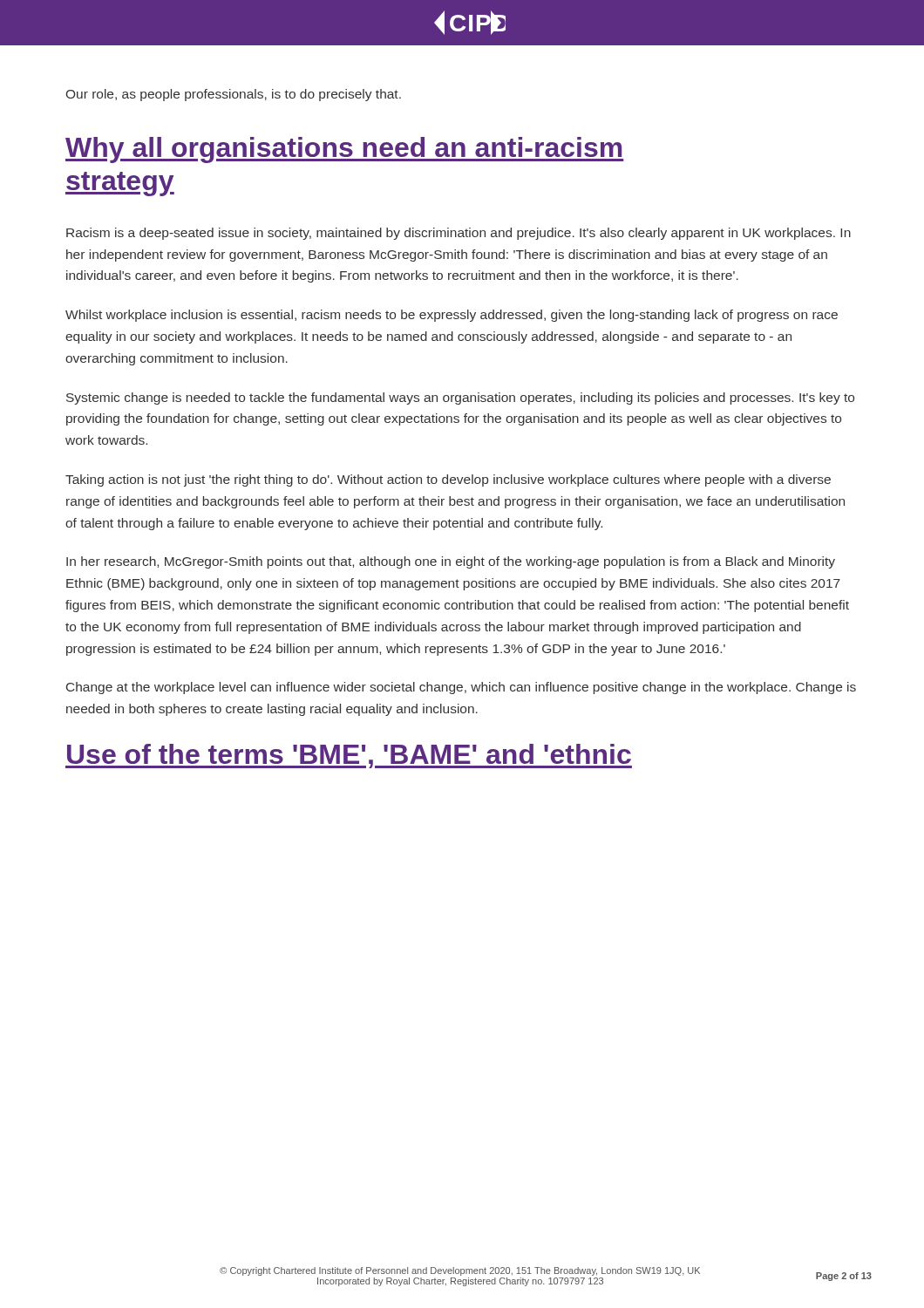
Task: Point to the block beginning "Change at the workplace level can influence wider"
Action: pyautogui.click(x=461, y=698)
